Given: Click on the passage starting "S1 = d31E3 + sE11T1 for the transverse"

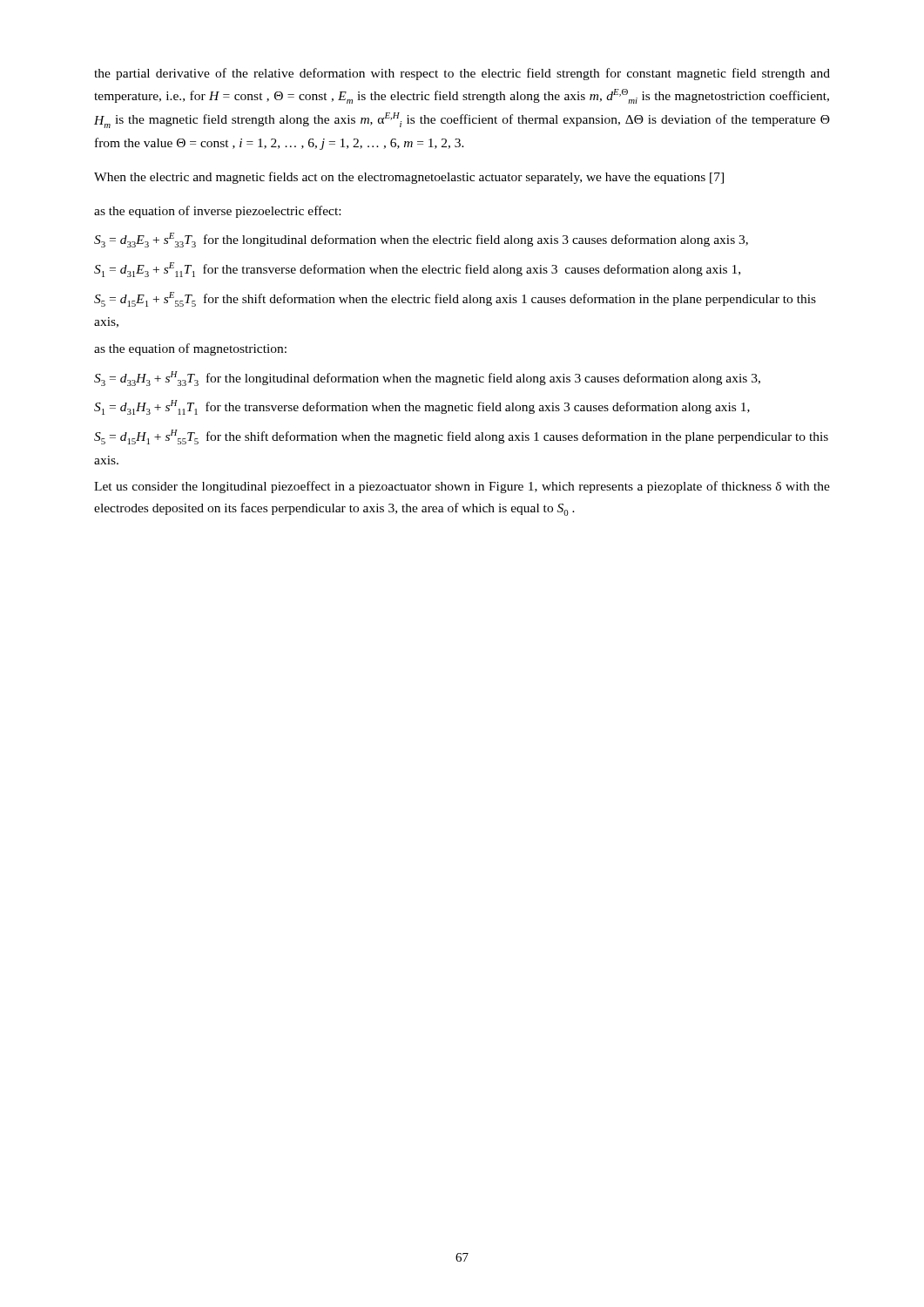Looking at the screenshot, I should pos(462,270).
